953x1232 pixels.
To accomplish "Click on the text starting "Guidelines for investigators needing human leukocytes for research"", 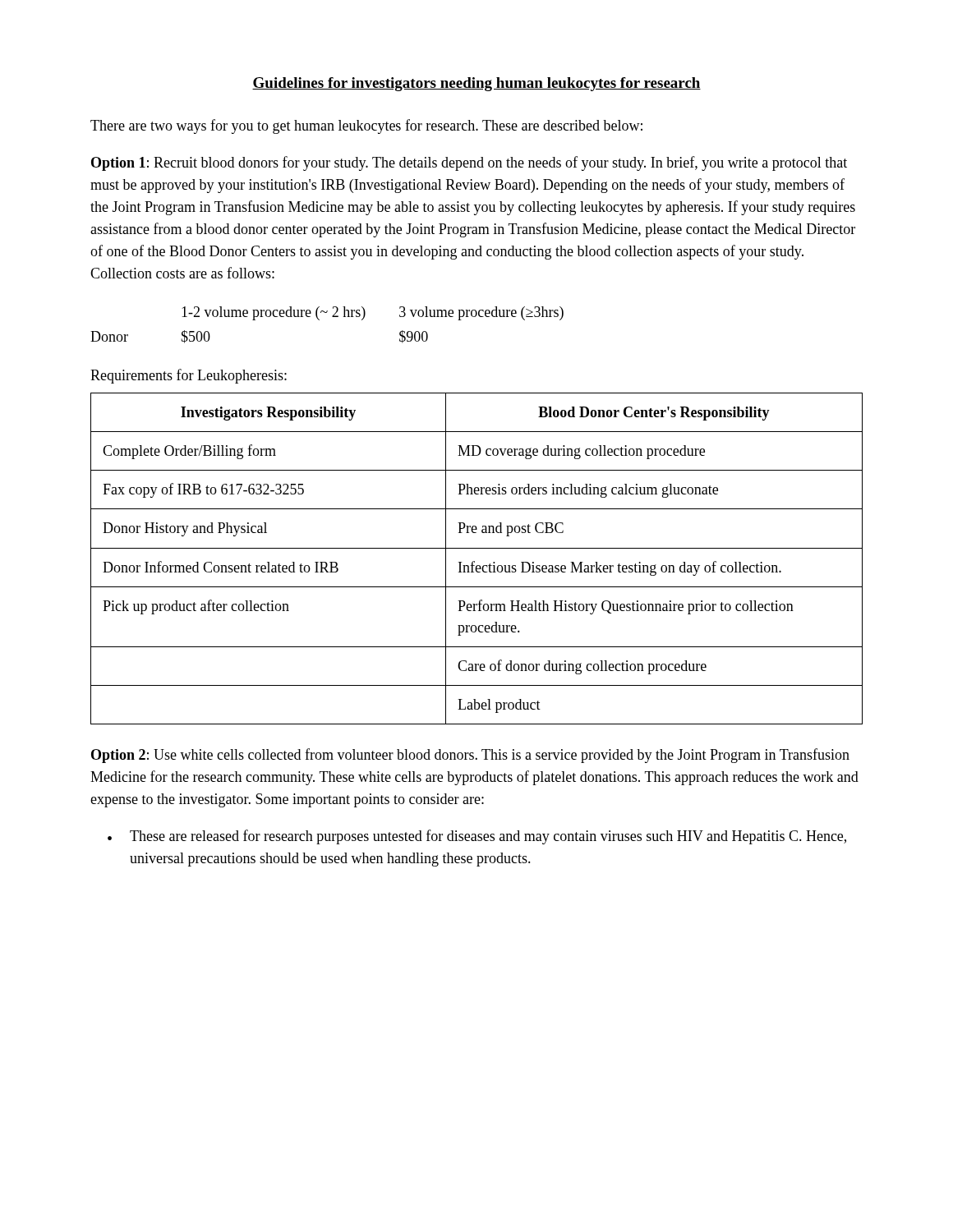I will click(x=476, y=83).
